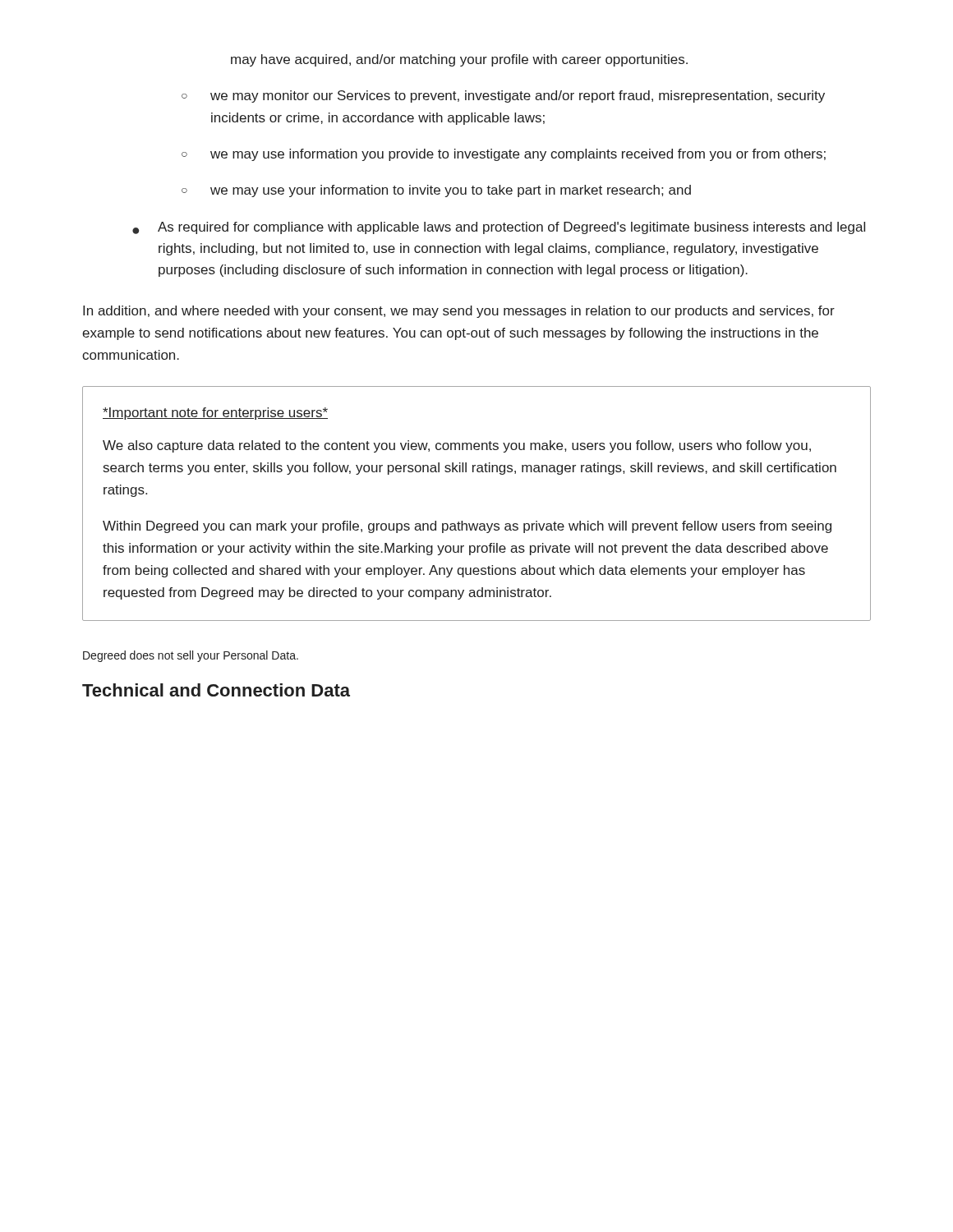953x1232 pixels.
Task: Point to the text starting "● As required for compliance"
Action: click(x=501, y=249)
